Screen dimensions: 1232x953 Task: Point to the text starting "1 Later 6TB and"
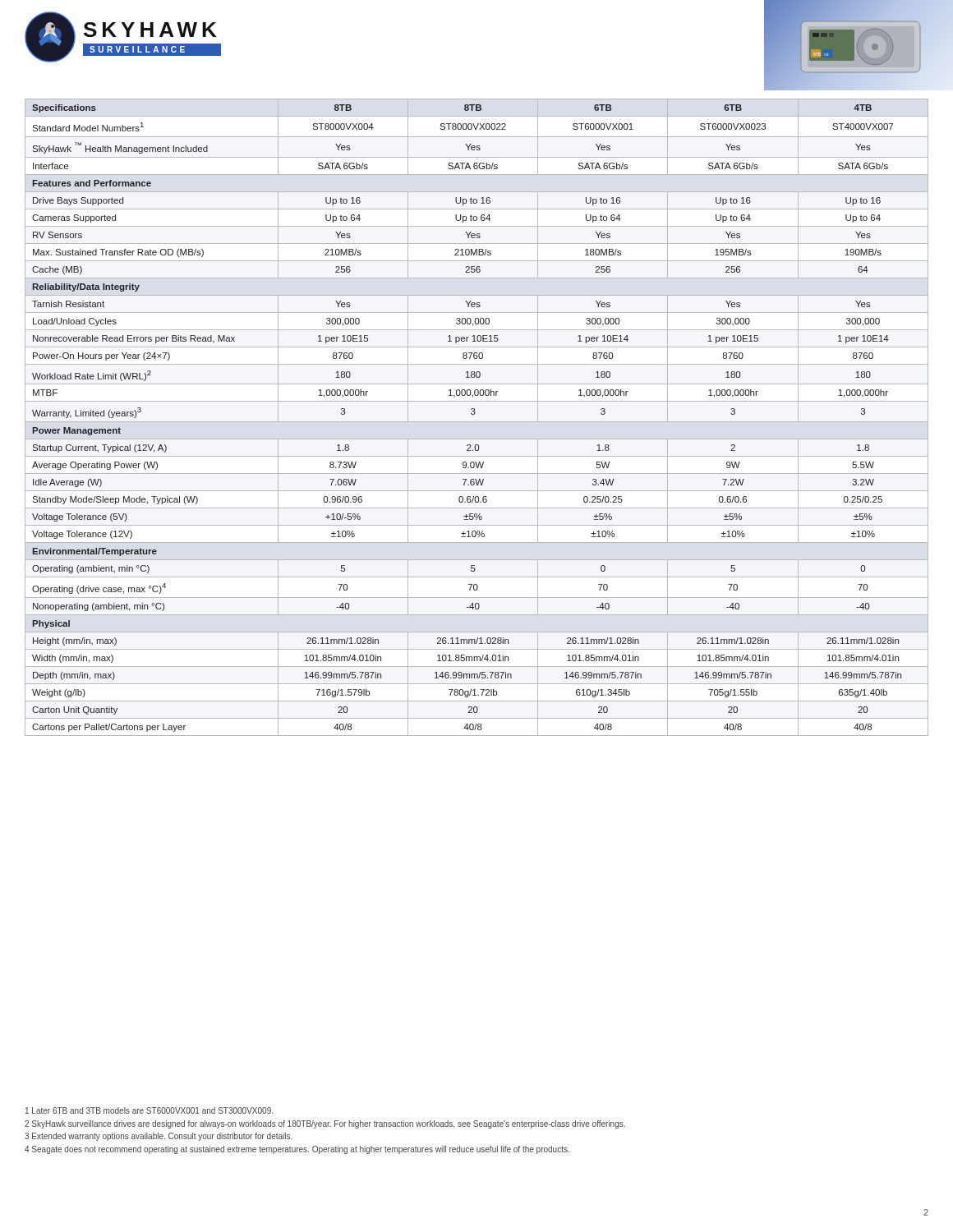(476, 1130)
